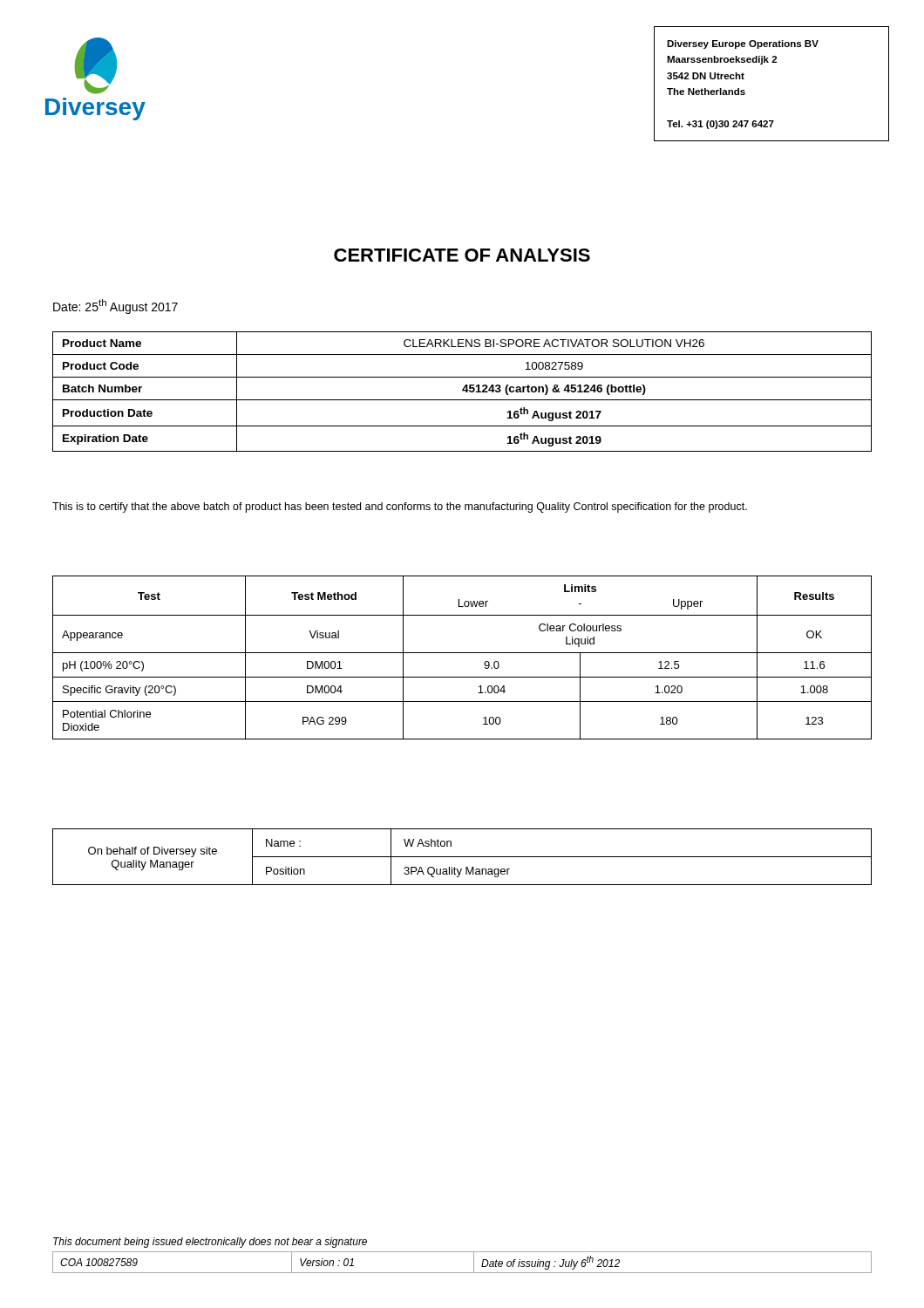The width and height of the screenshot is (924, 1308).
Task: Find the block starting "Date: 25th August 2017"
Action: pos(115,305)
